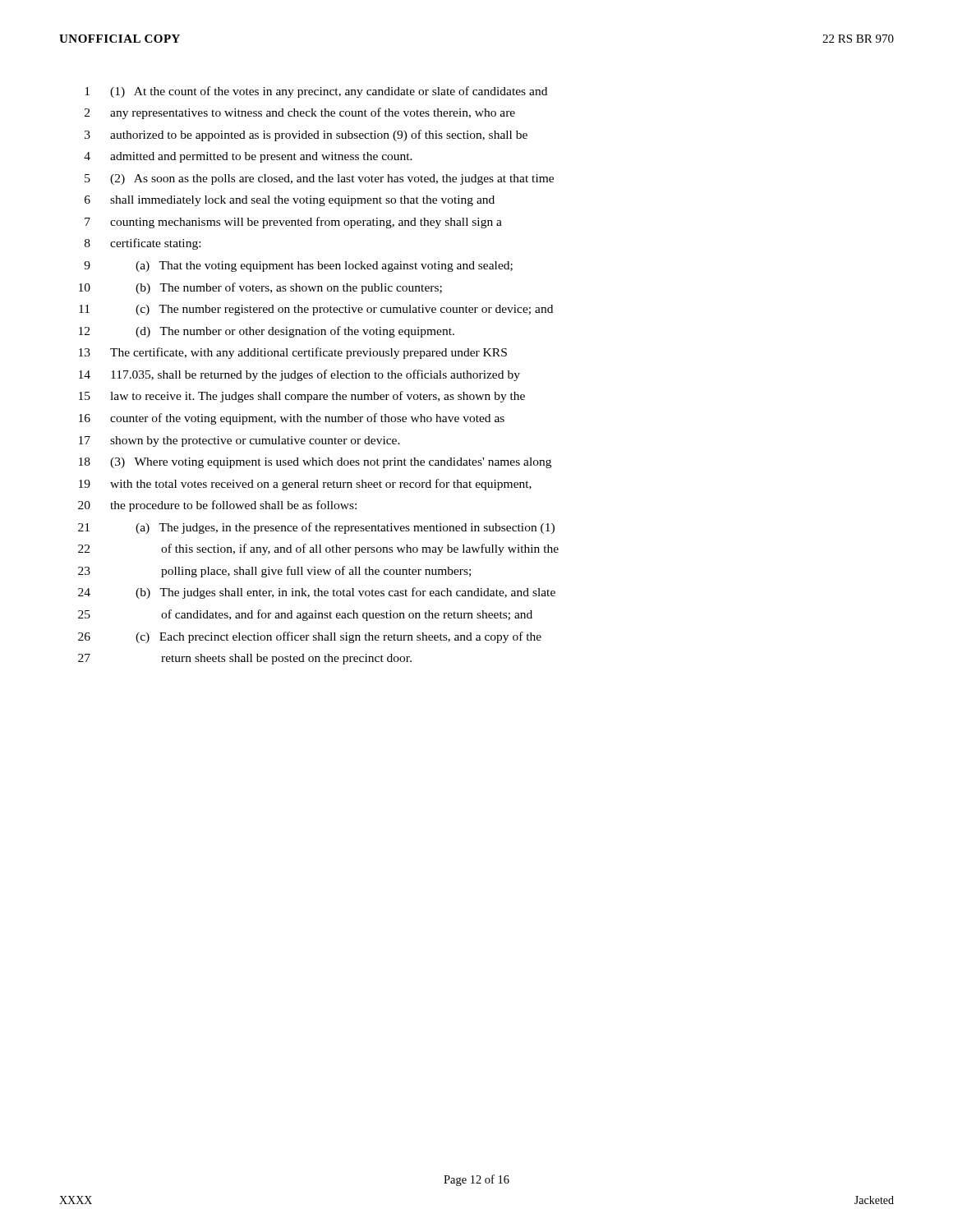Find the list item that says "12 (d) The"
Viewport: 953px width, 1232px height.
coord(267,332)
